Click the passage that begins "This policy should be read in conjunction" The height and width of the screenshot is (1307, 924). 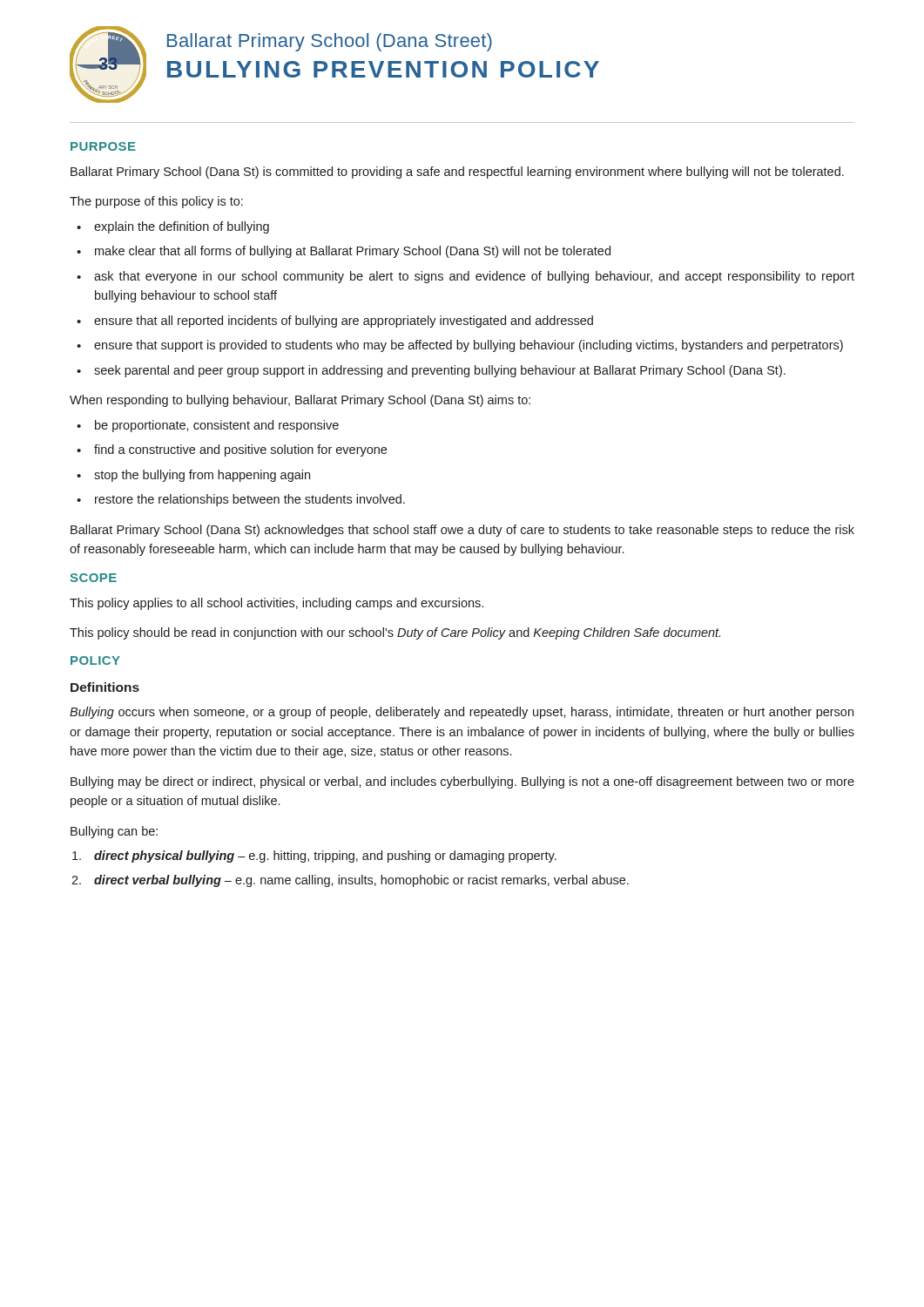(396, 633)
